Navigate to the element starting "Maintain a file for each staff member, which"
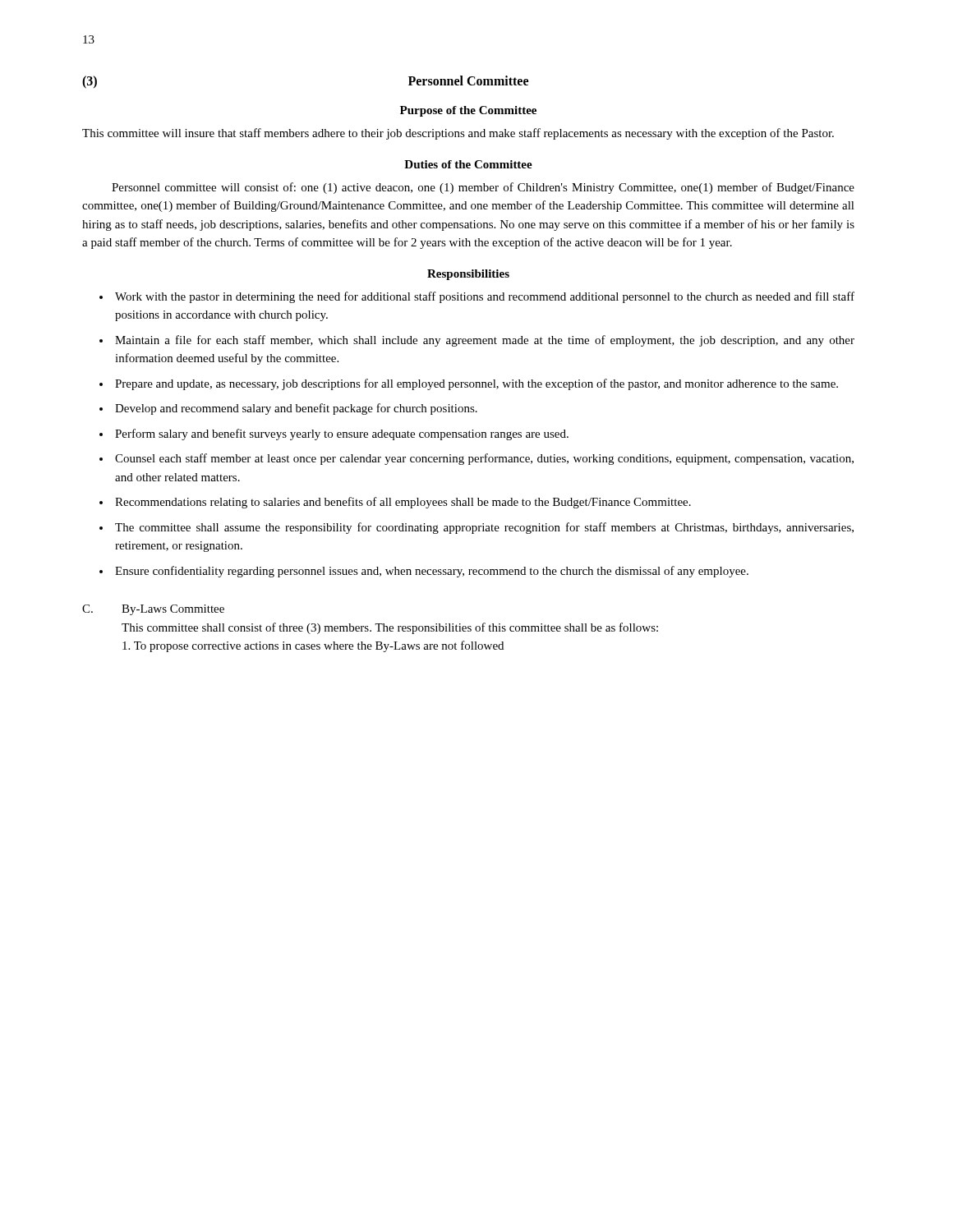Screen dimensions: 1232x953 coord(485,349)
